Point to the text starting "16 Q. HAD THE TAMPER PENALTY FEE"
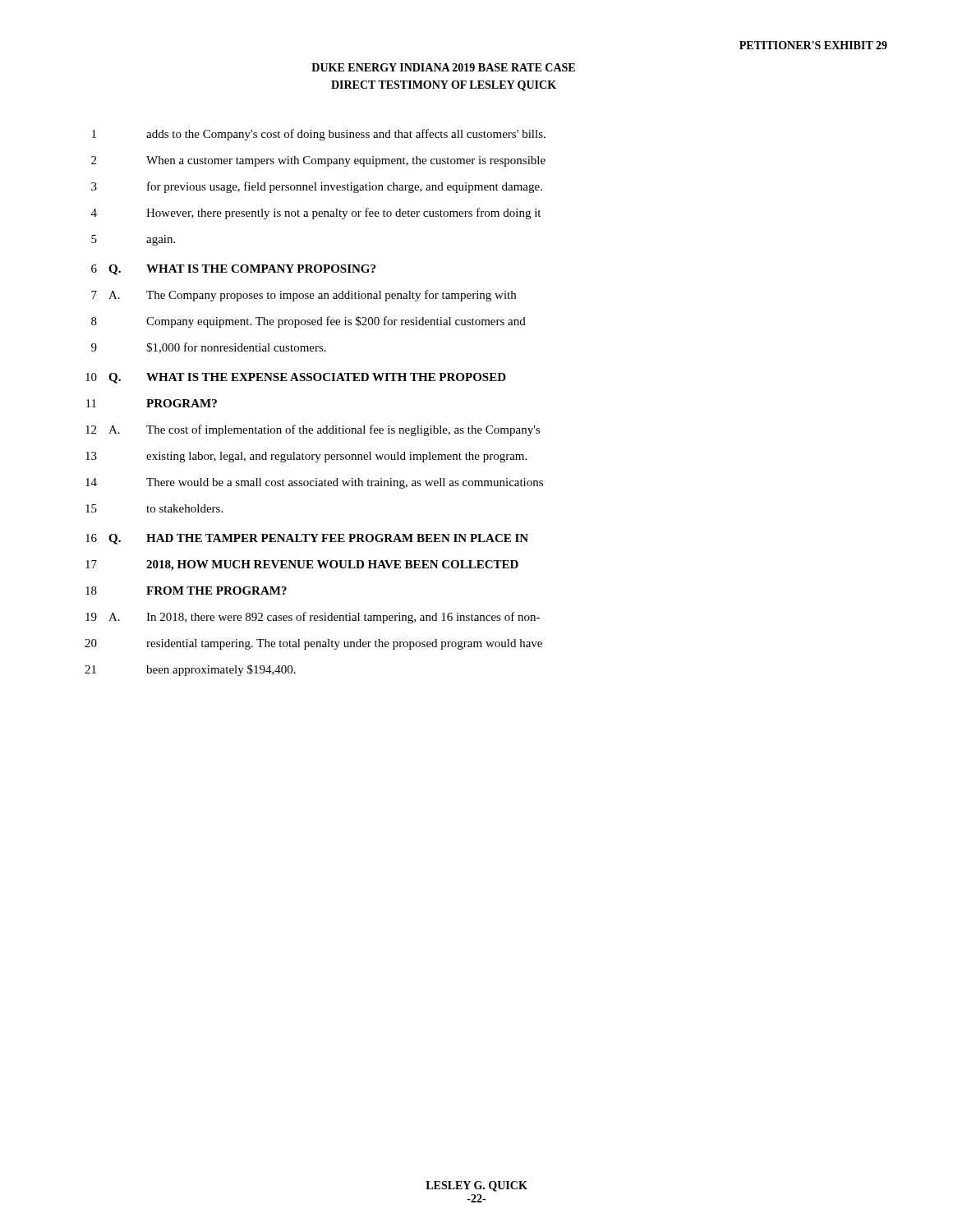Screen dimensions: 1232x953 476,539
